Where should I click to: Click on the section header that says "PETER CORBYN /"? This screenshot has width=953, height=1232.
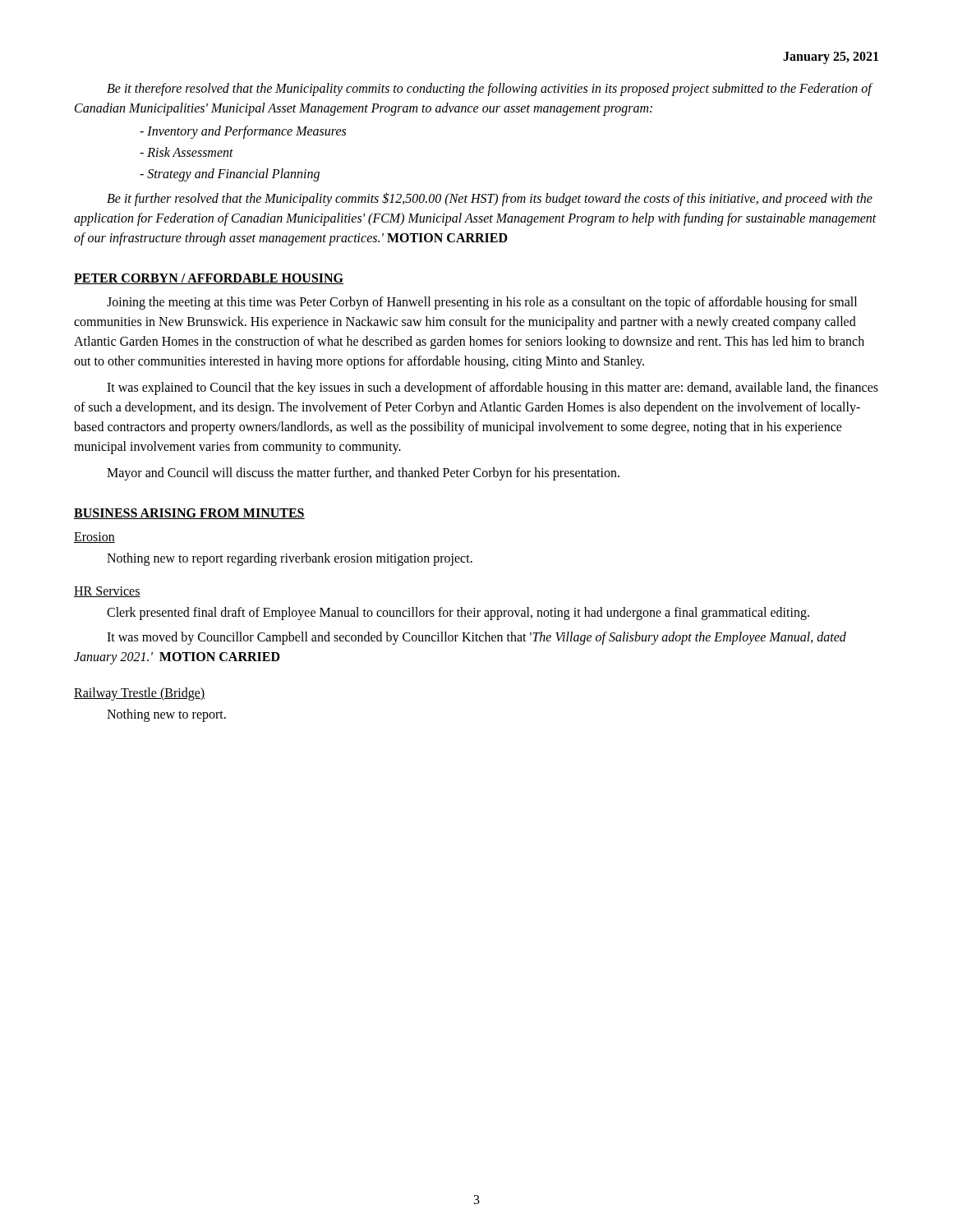tap(209, 278)
